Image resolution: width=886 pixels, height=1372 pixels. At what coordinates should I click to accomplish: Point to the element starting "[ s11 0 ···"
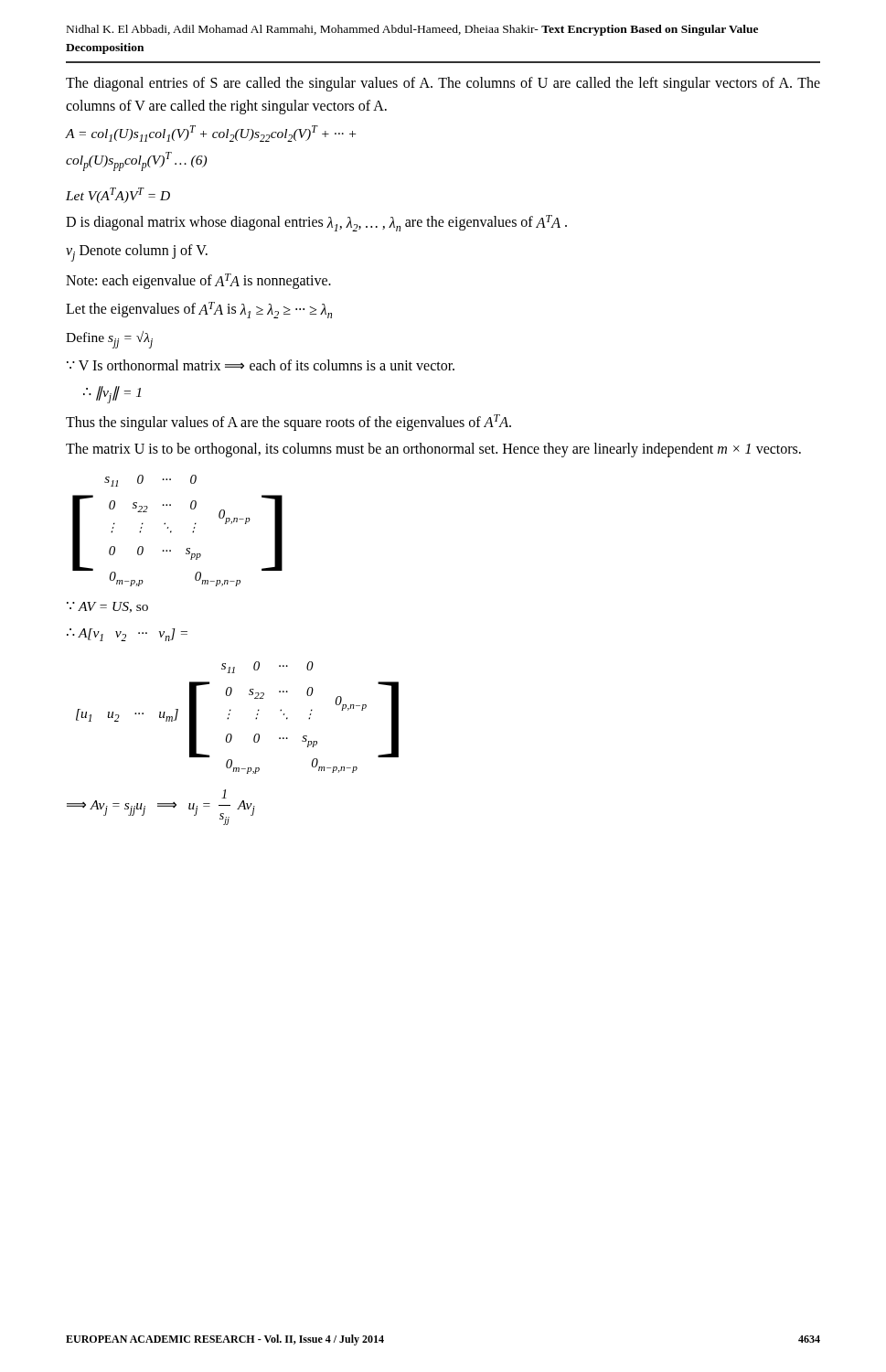point(177,528)
